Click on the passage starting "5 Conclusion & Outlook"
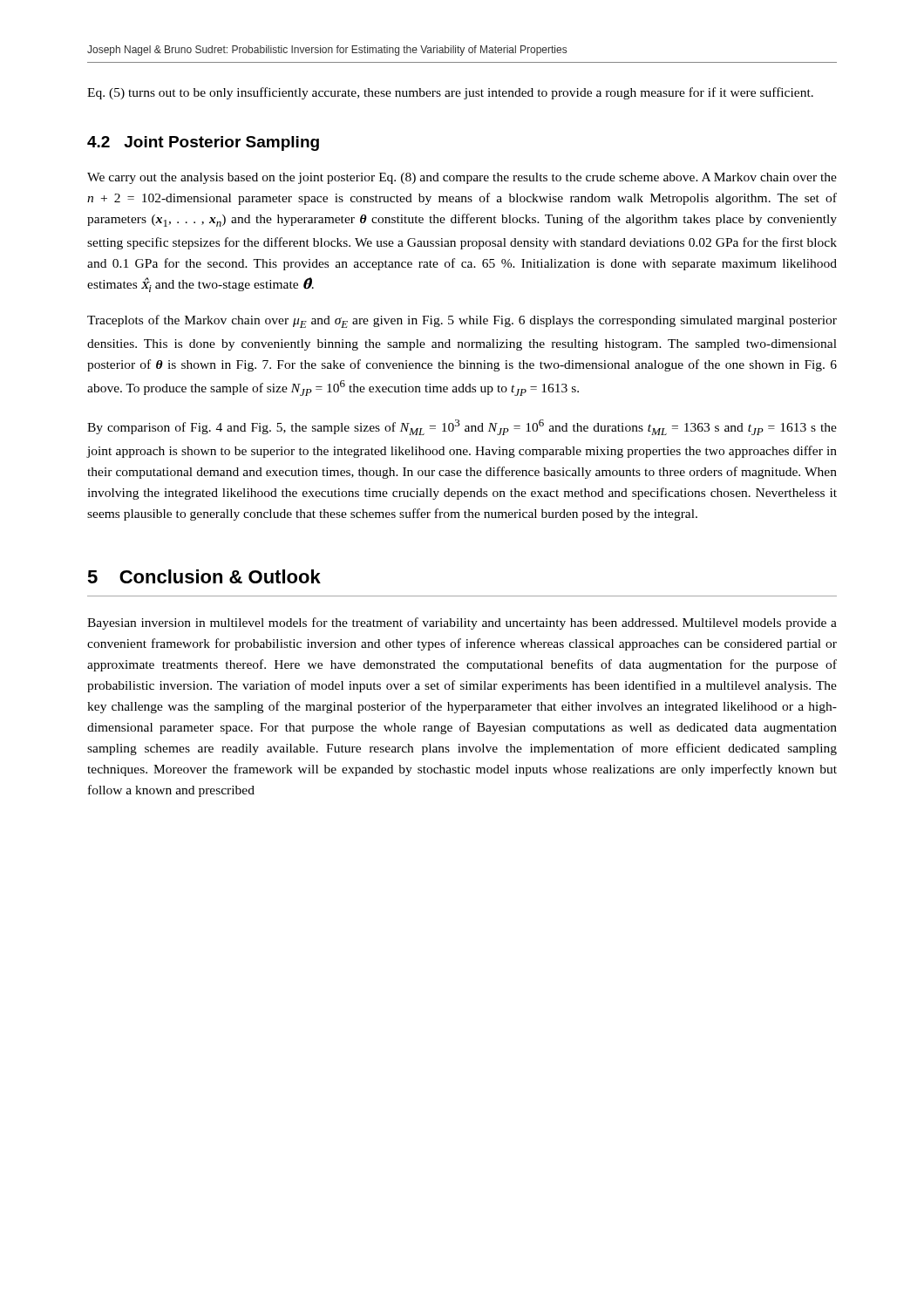 204,577
